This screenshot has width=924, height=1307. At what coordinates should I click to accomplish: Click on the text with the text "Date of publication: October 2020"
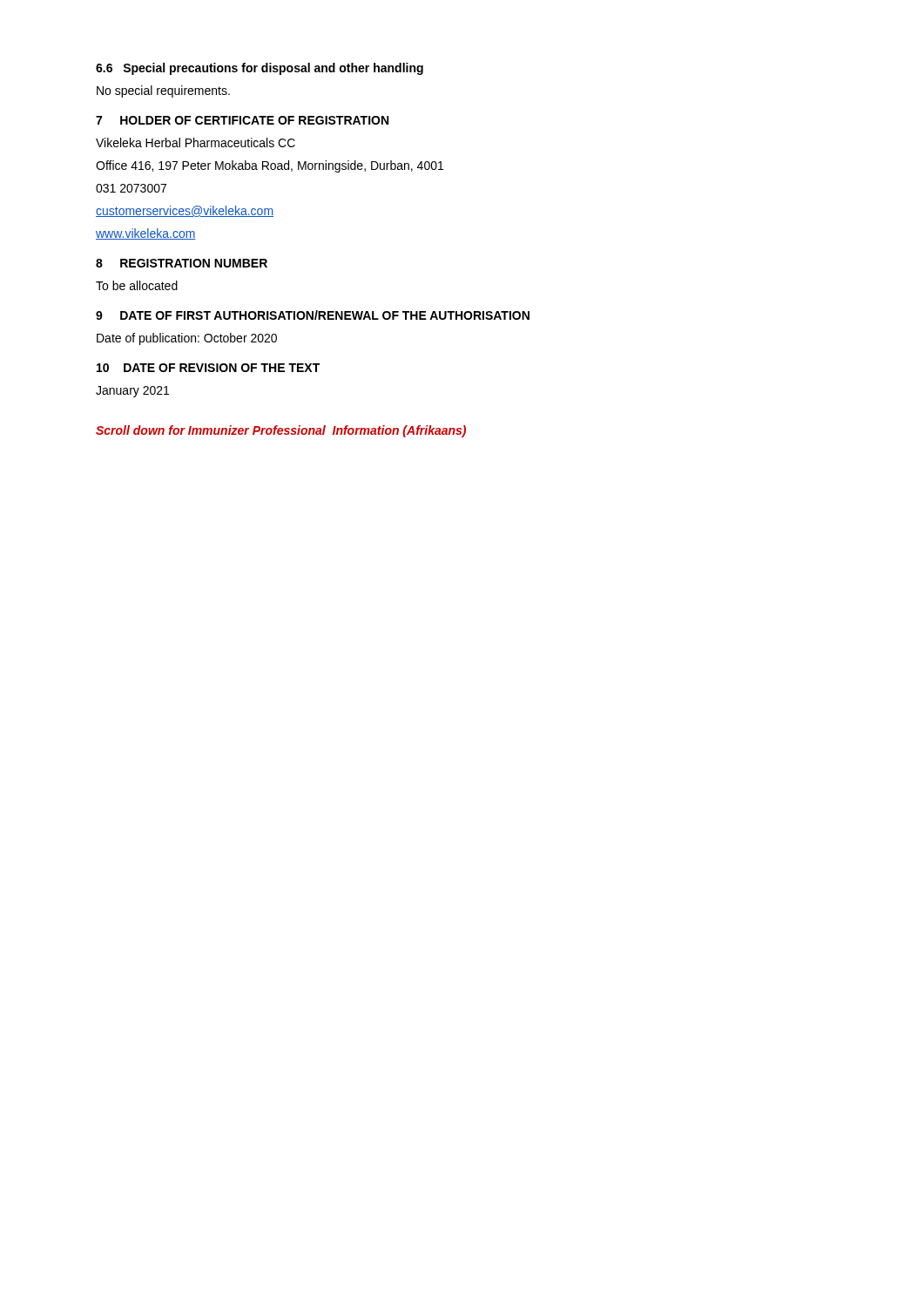coord(187,338)
